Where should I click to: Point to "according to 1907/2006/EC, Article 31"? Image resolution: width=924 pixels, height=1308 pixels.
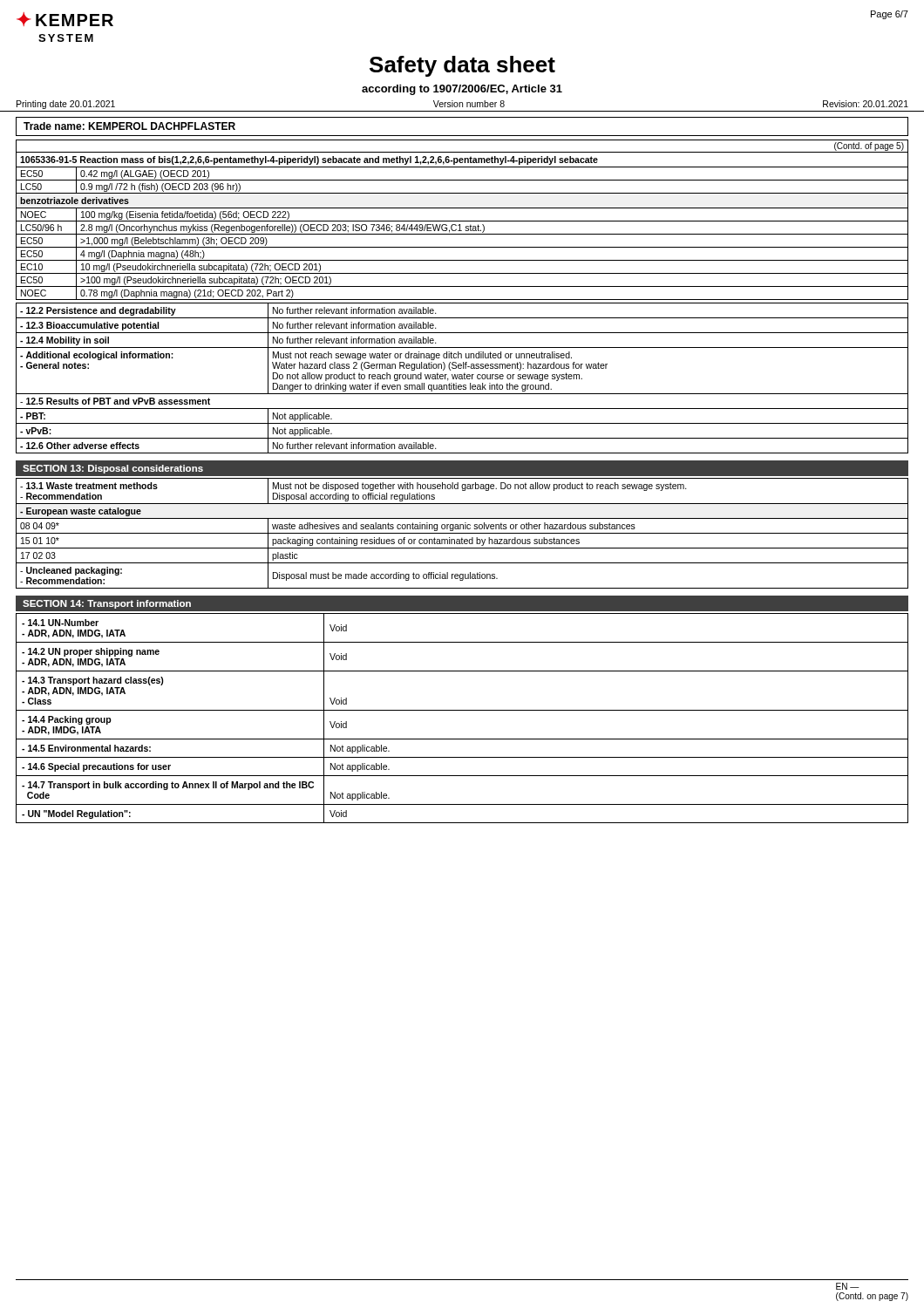pos(462,89)
